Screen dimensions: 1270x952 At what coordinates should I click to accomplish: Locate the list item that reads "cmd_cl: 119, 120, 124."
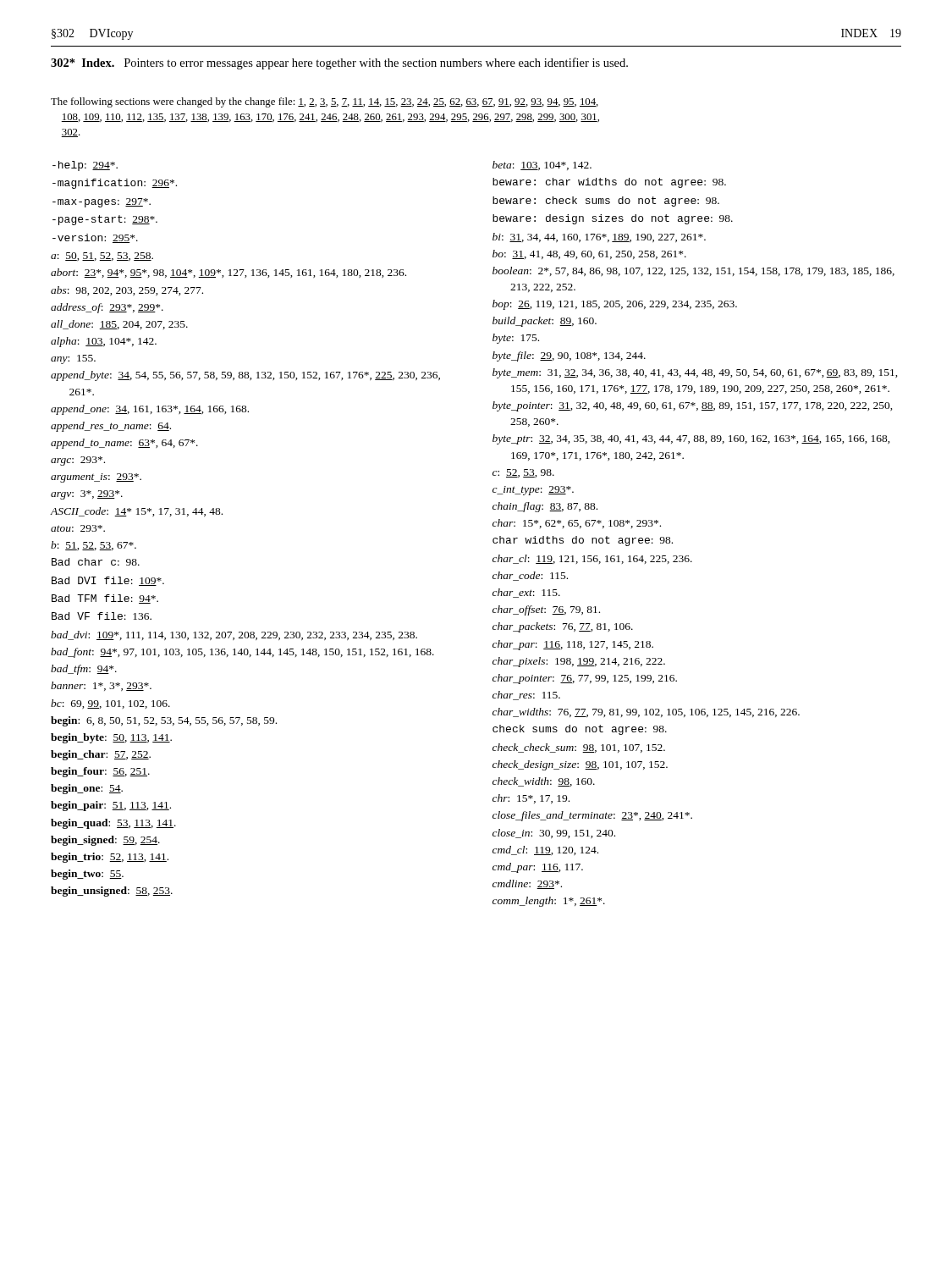tap(546, 849)
